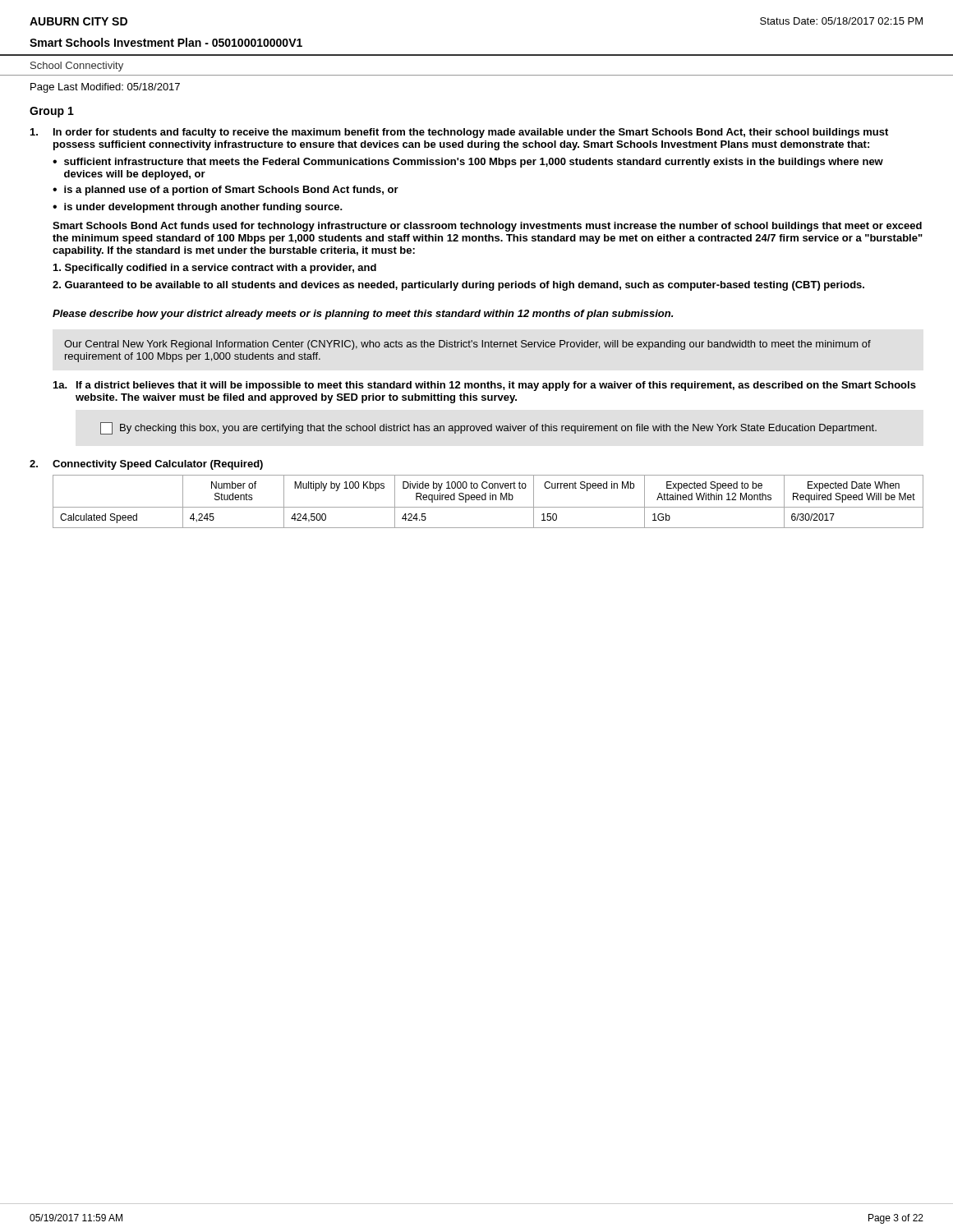
Task: Select the region starting "2. Connectivity Speed Calculator (Required)"
Action: [146, 464]
